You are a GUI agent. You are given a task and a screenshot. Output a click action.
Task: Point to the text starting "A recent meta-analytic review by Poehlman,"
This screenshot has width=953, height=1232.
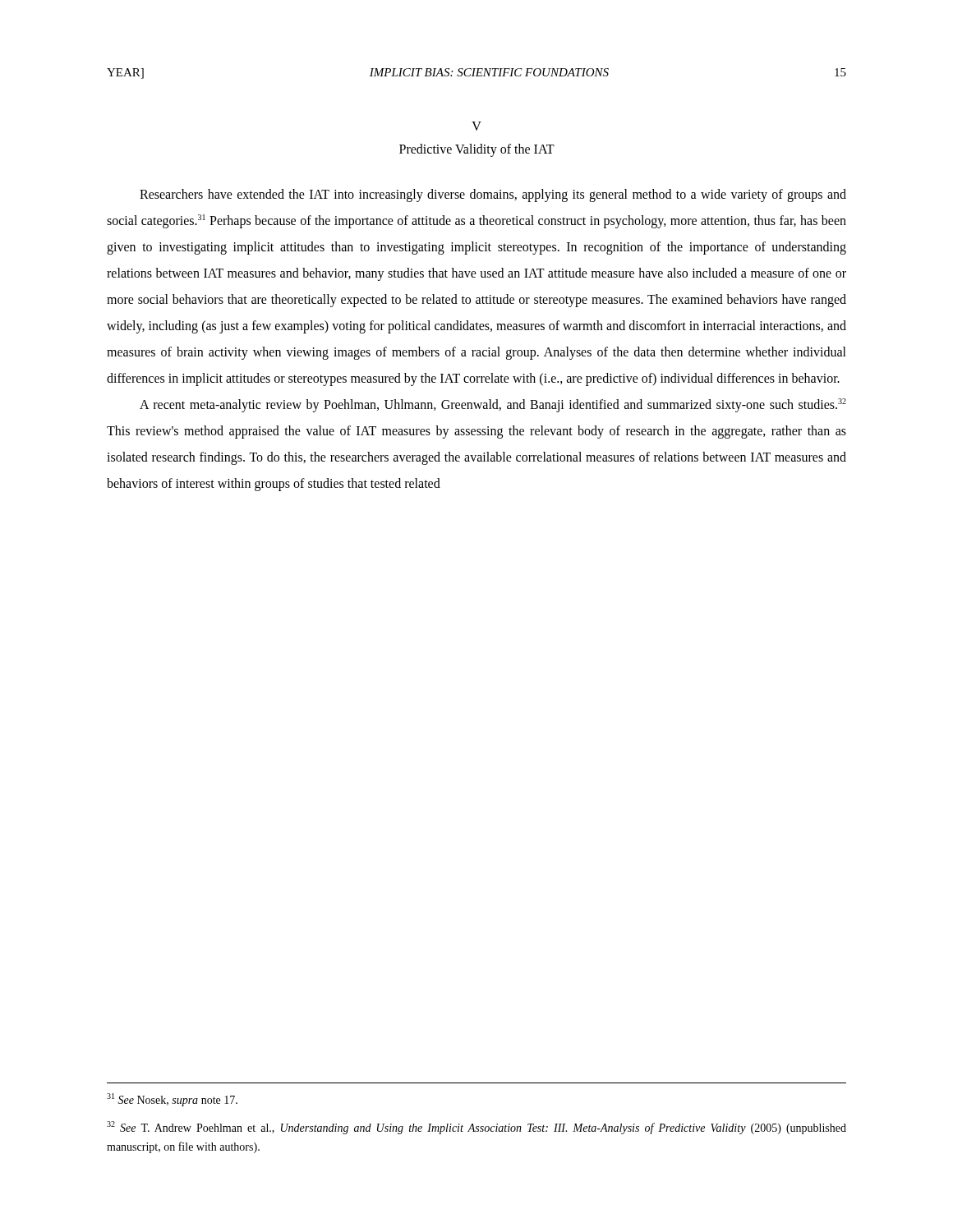(476, 443)
